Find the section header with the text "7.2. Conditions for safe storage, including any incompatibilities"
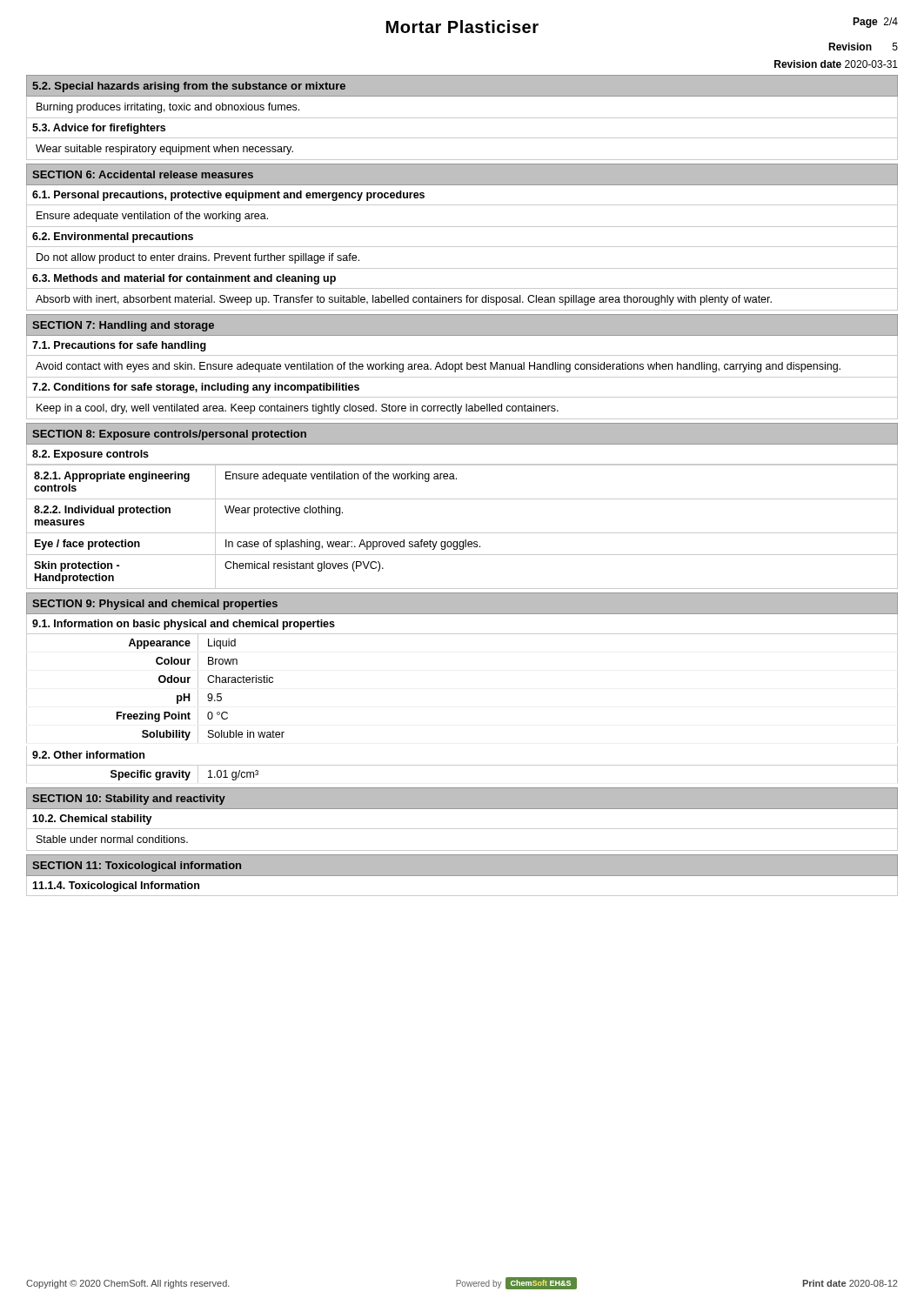This screenshot has height=1305, width=924. pos(196,387)
